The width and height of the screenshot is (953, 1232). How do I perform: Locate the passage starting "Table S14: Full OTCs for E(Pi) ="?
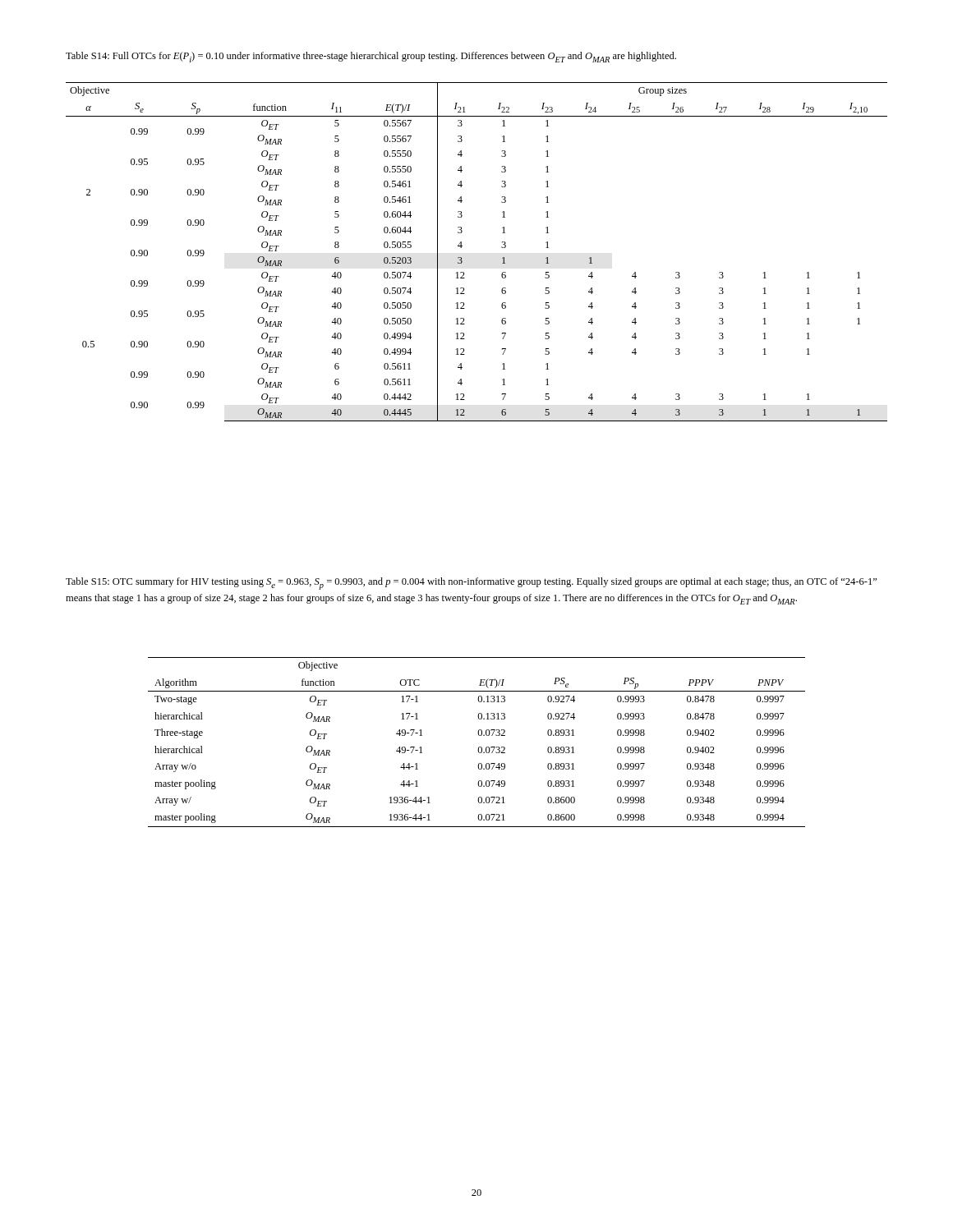371,57
